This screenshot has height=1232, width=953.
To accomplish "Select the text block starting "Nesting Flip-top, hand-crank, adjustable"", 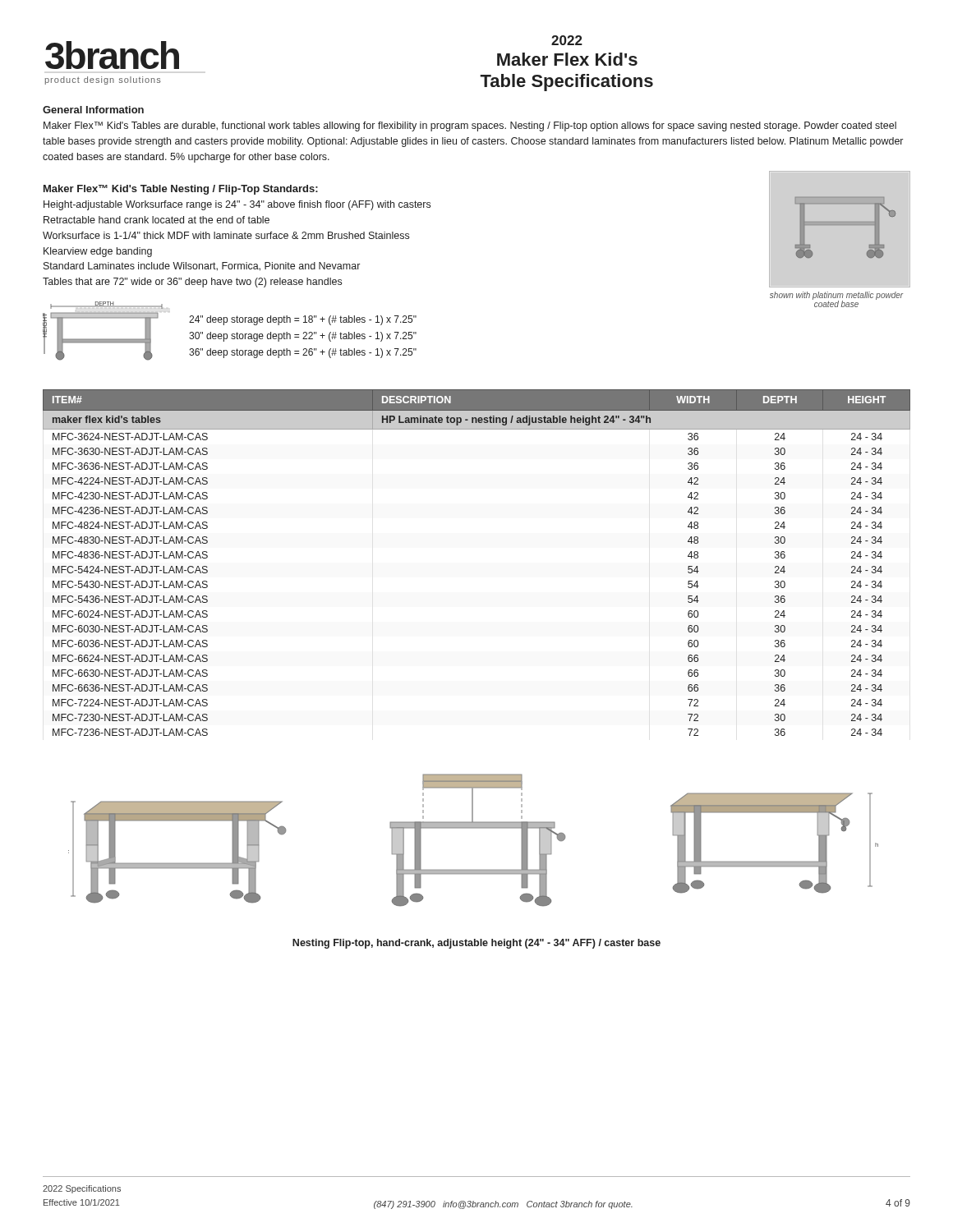I will tap(476, 943).
